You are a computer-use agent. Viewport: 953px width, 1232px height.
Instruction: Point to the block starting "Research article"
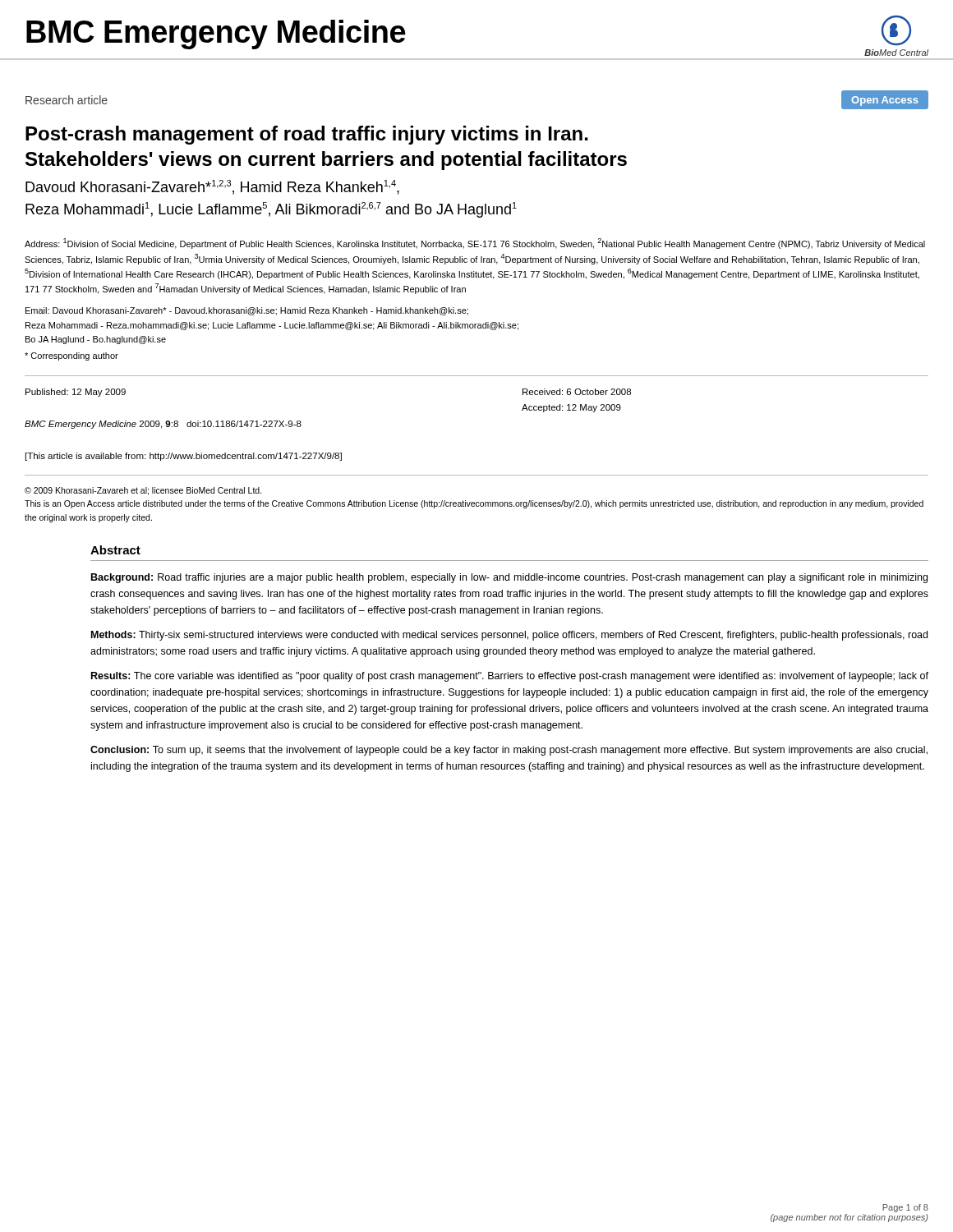point(66,100)
